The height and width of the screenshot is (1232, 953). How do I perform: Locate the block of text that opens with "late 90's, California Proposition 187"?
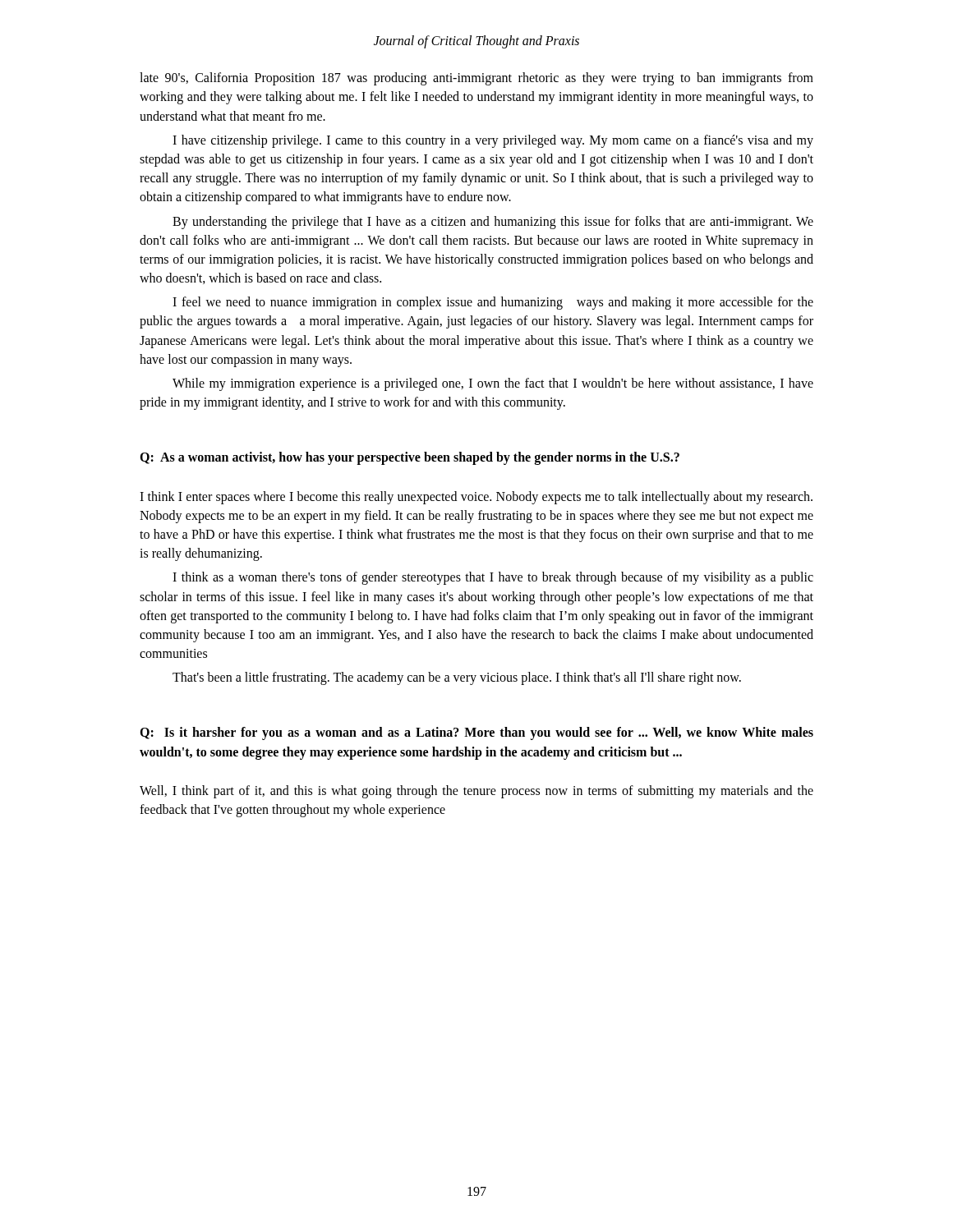click(x=476, y=97)
